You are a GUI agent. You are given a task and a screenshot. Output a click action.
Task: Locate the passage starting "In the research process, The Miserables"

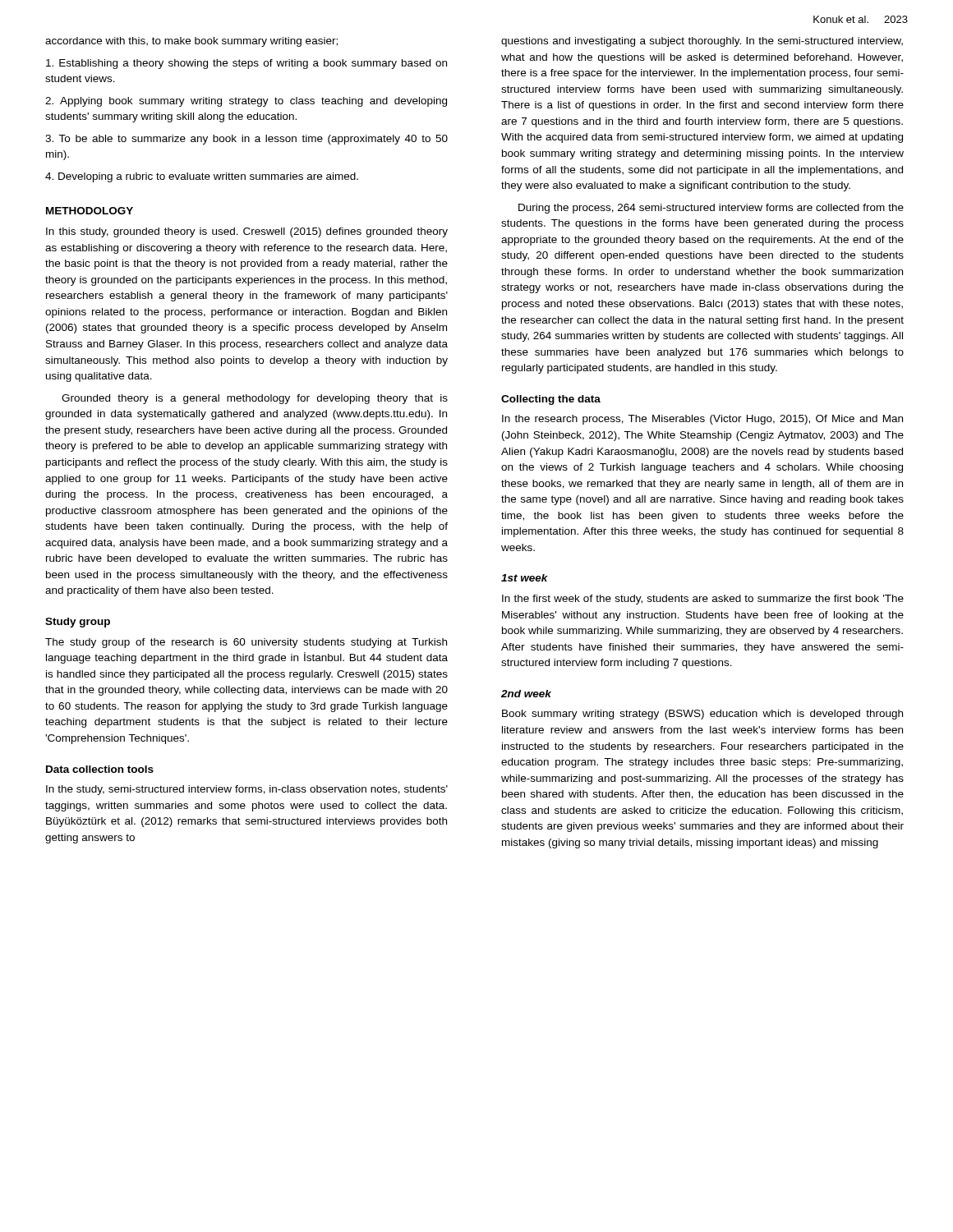[702, 483]
